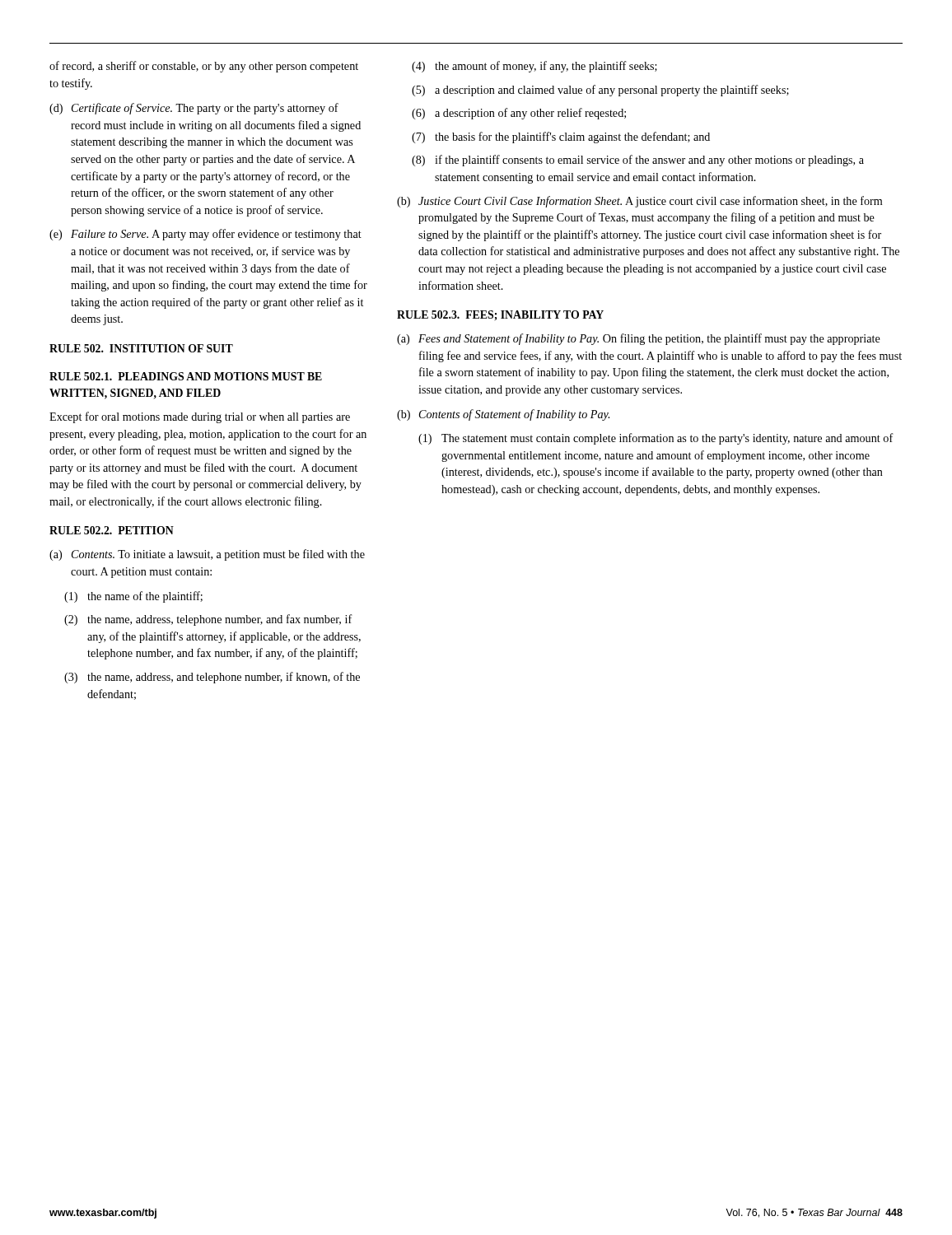The image size is (952, 1235).
Task: Click on the block starting "(2) the name, address,"
Action: [x=216, y=637]
